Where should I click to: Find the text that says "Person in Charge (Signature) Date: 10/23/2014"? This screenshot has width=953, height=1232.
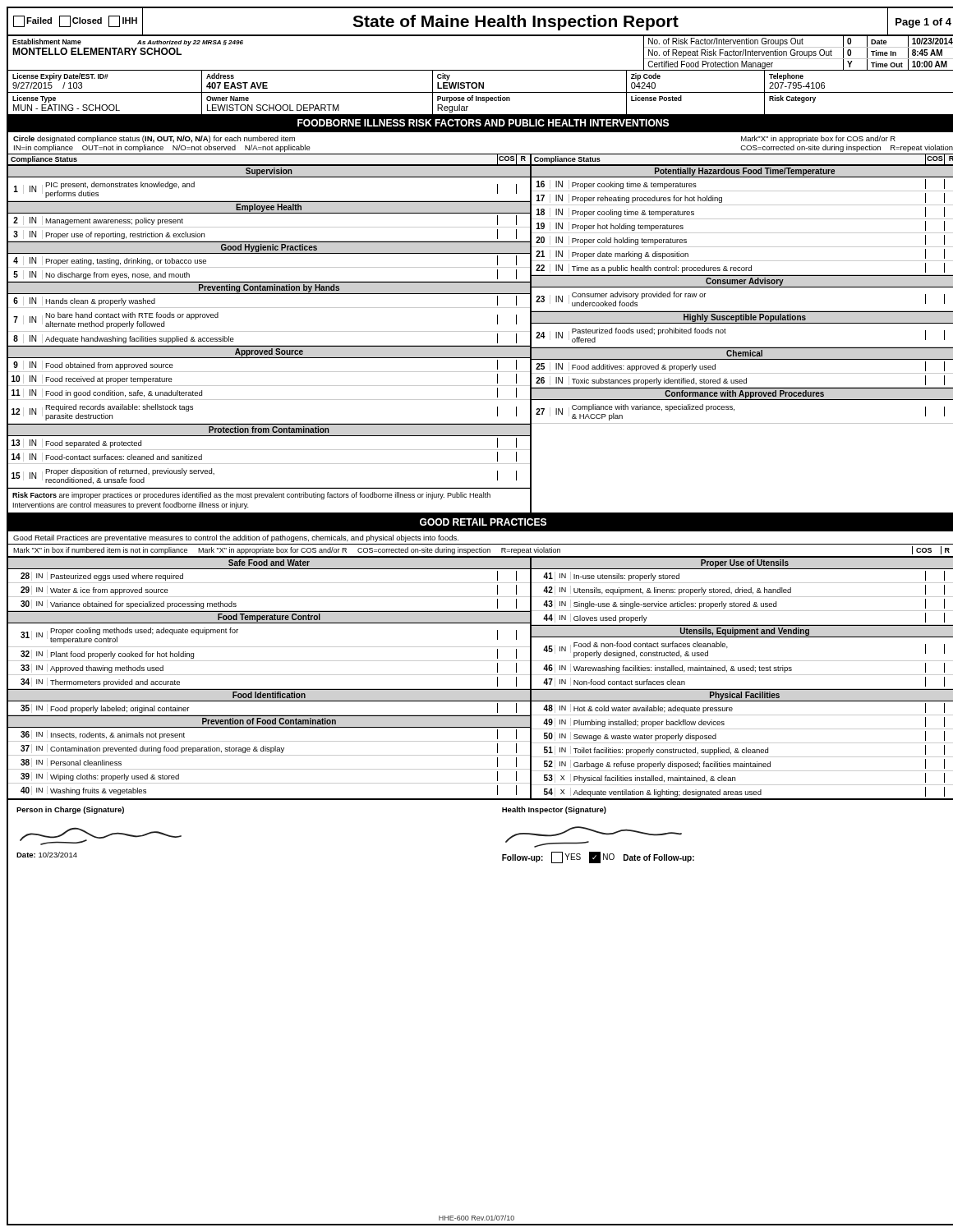pos(70,810)
